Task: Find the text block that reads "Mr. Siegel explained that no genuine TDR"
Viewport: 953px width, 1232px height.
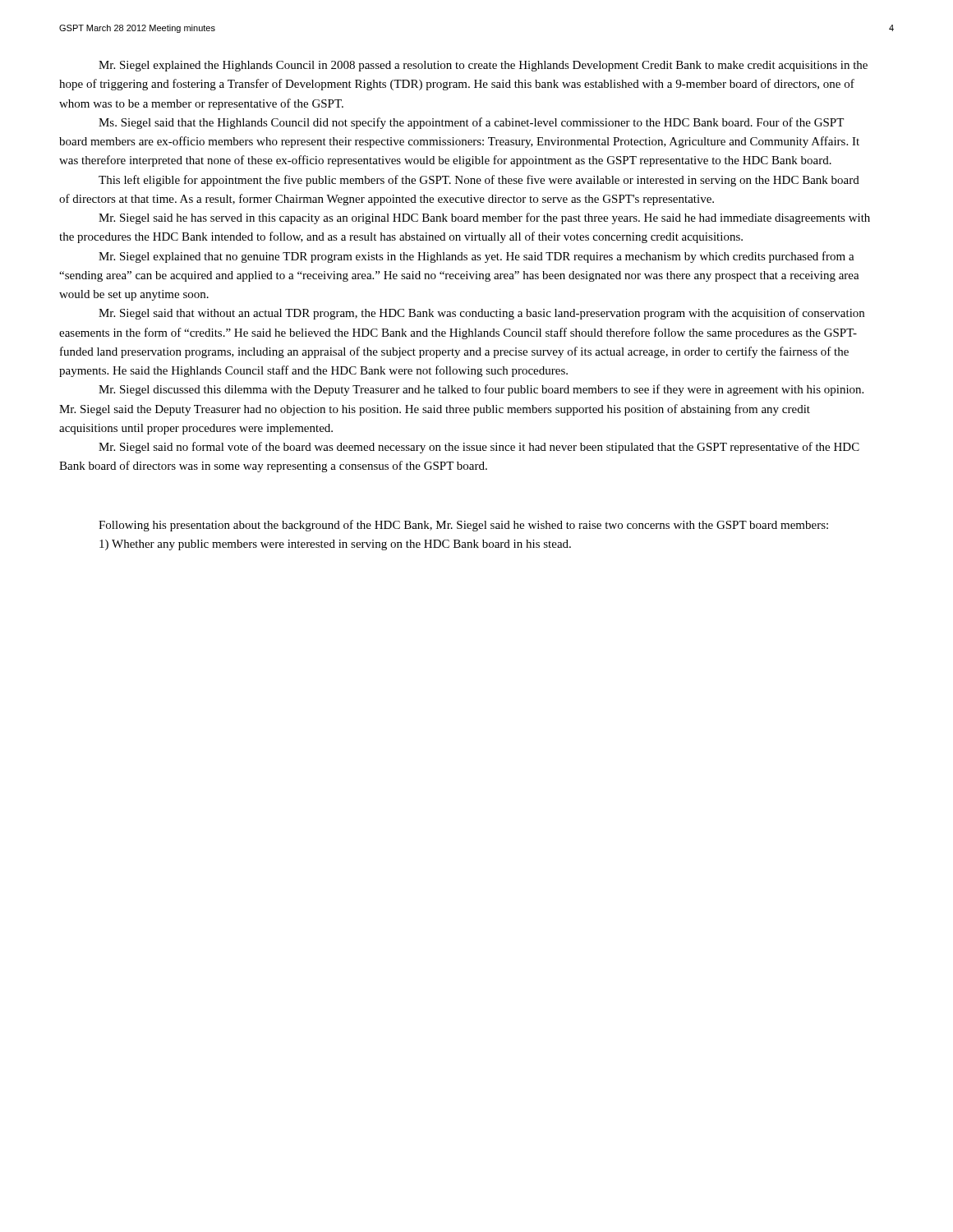Action: click(x=465, y=275)
